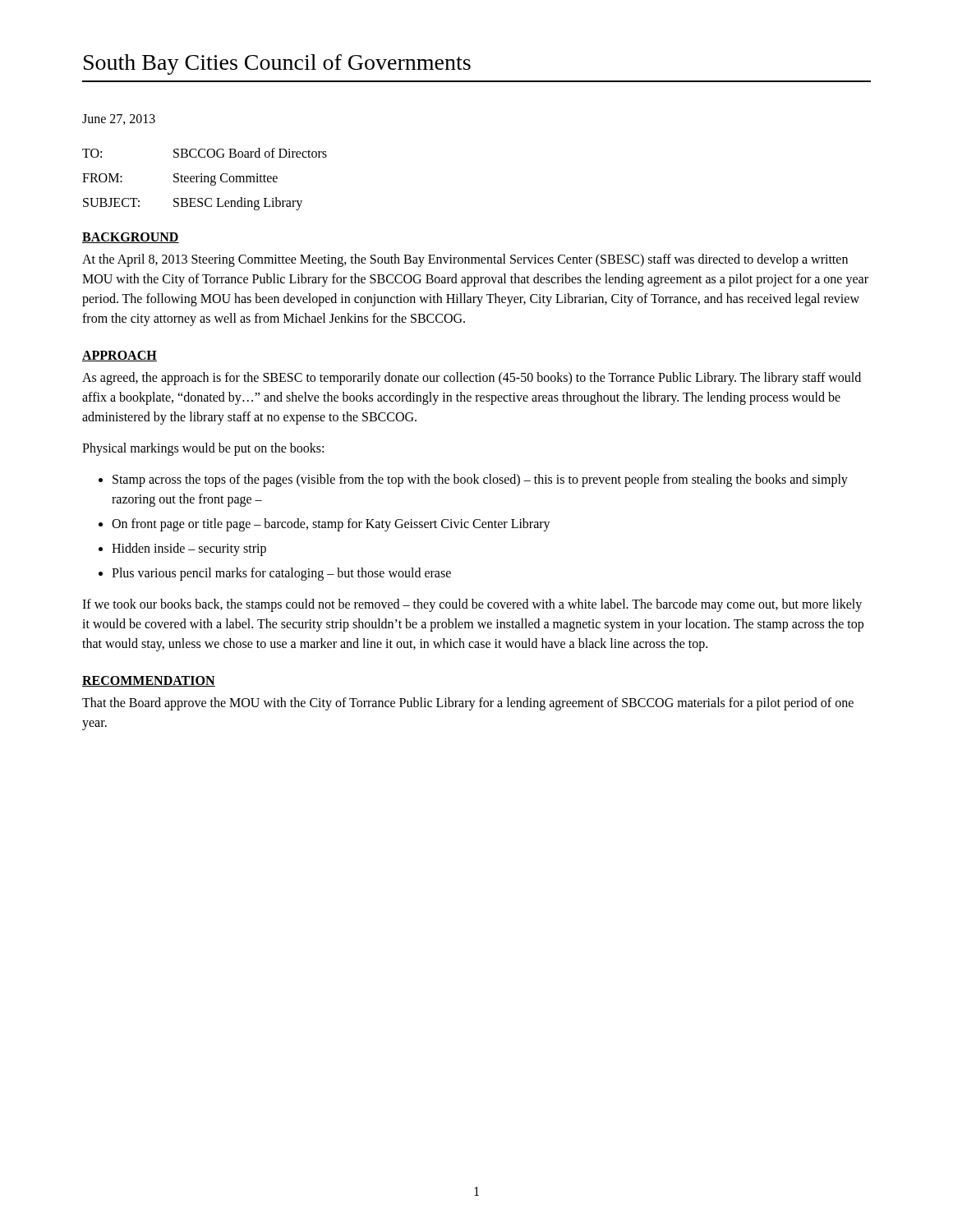This screenshot has height=1232, width=953.
Task: Locate the list item that reads "Hidden inside – security strip"
Action: point(189,548)
